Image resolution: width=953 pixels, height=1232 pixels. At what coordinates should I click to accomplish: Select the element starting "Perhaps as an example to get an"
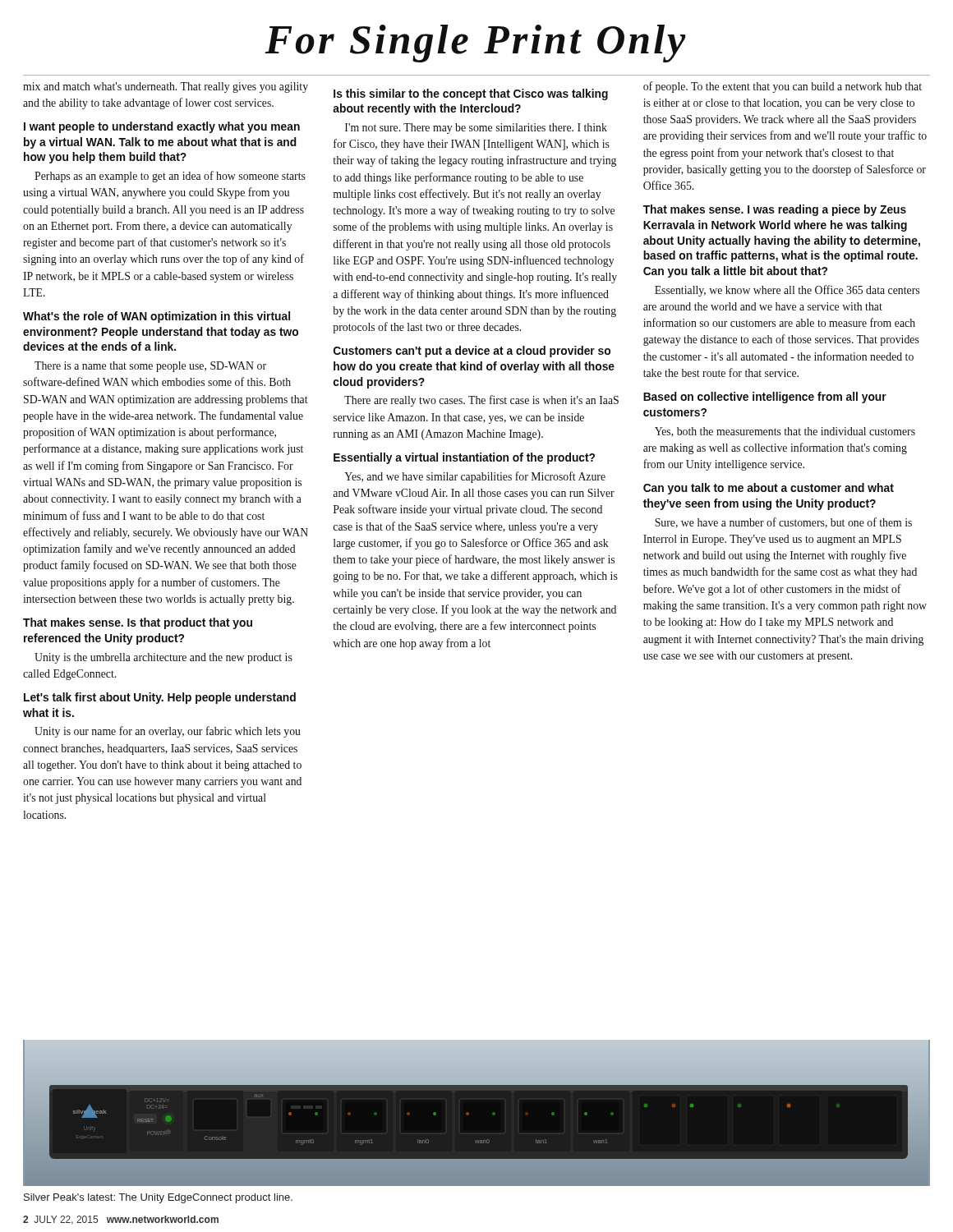[164, 234]
